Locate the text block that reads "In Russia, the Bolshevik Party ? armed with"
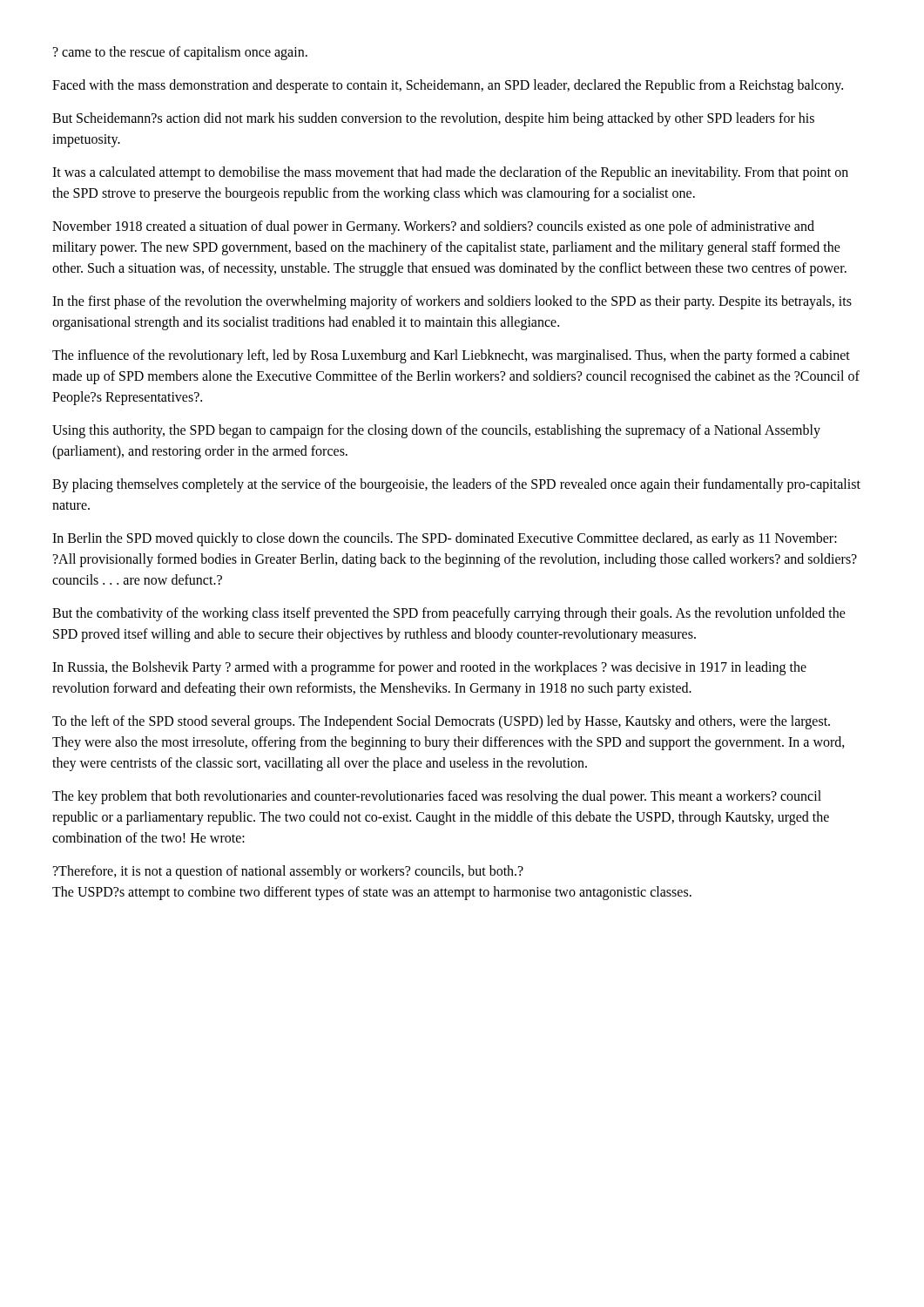 point(429,677)
